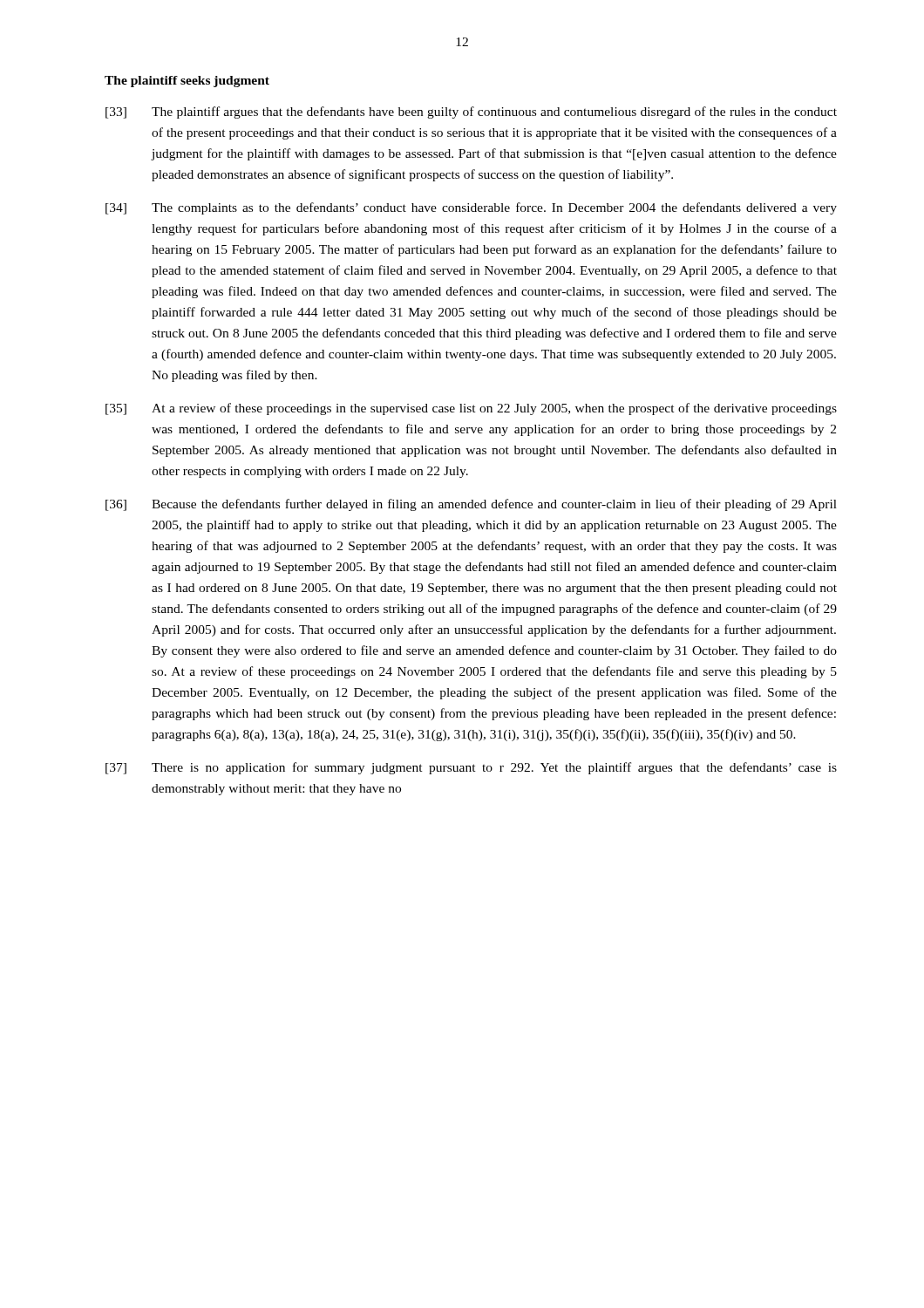The height and width of the screenshot is (1308, 924).
Task: Point to the passage starting "[35] At a review of these proceedings in"
Action: click(471, 440)
